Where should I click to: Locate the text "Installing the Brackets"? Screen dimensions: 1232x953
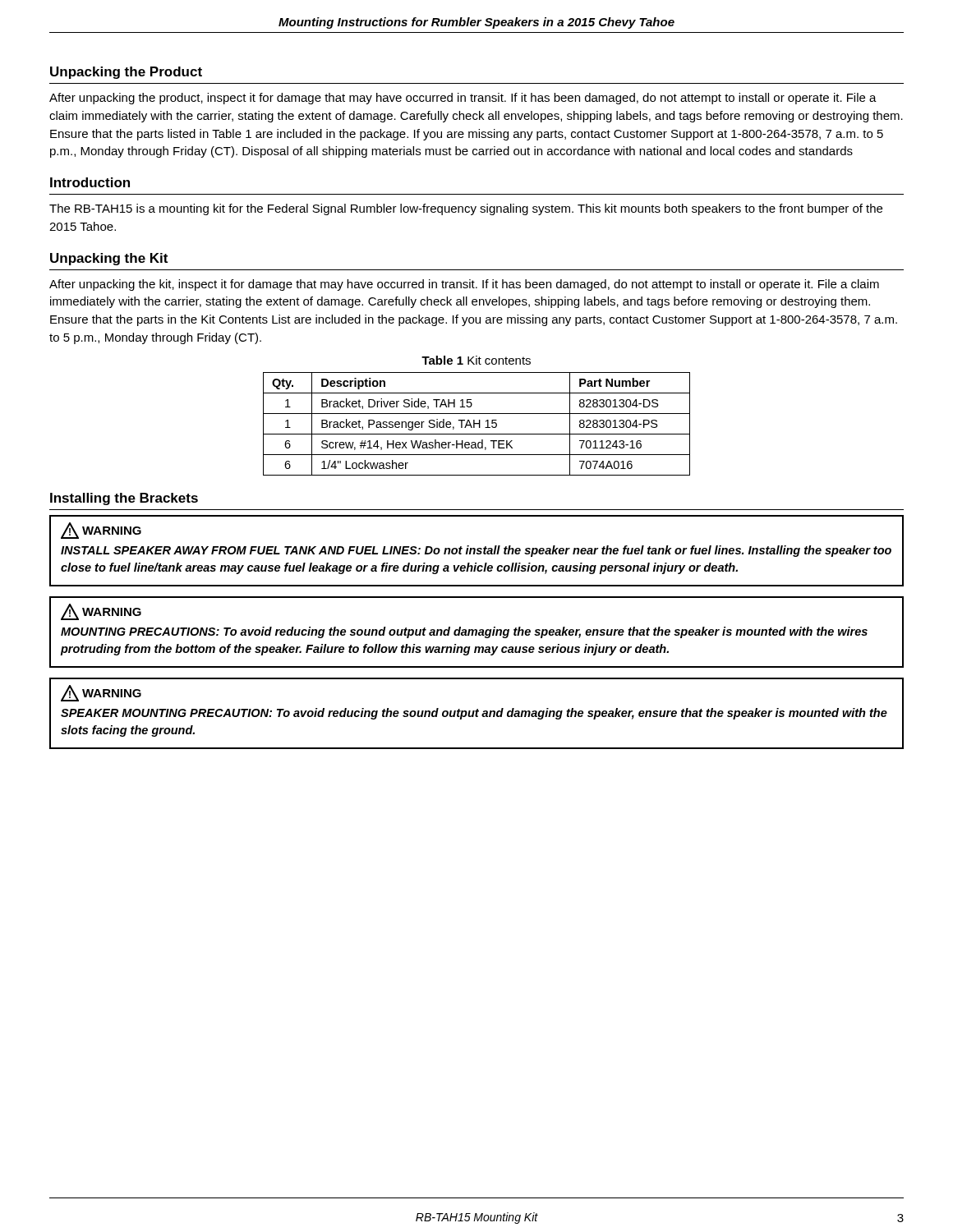pos(124,498)
